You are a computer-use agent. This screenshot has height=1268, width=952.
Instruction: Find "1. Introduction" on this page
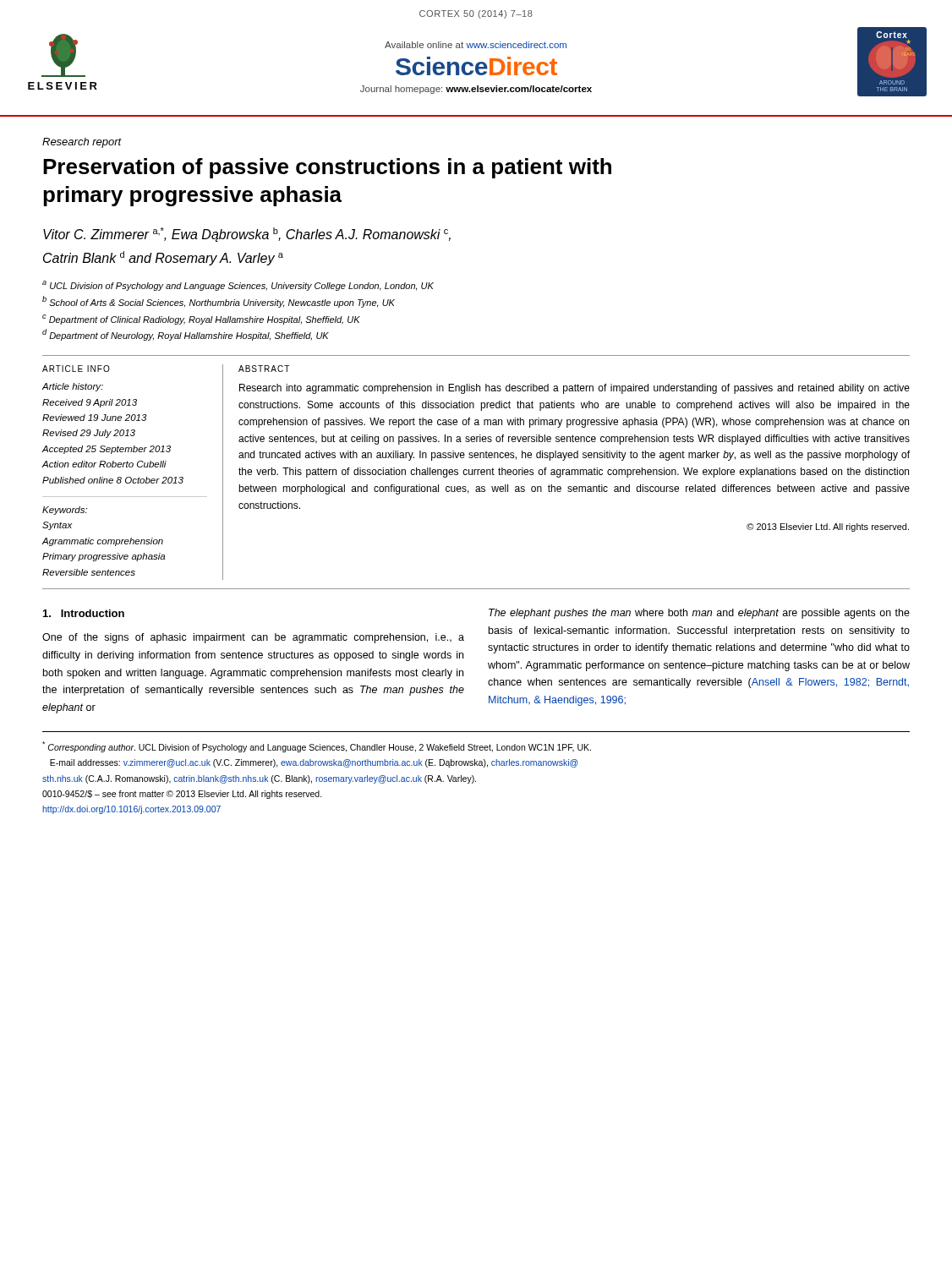click(x=83, y=613)
